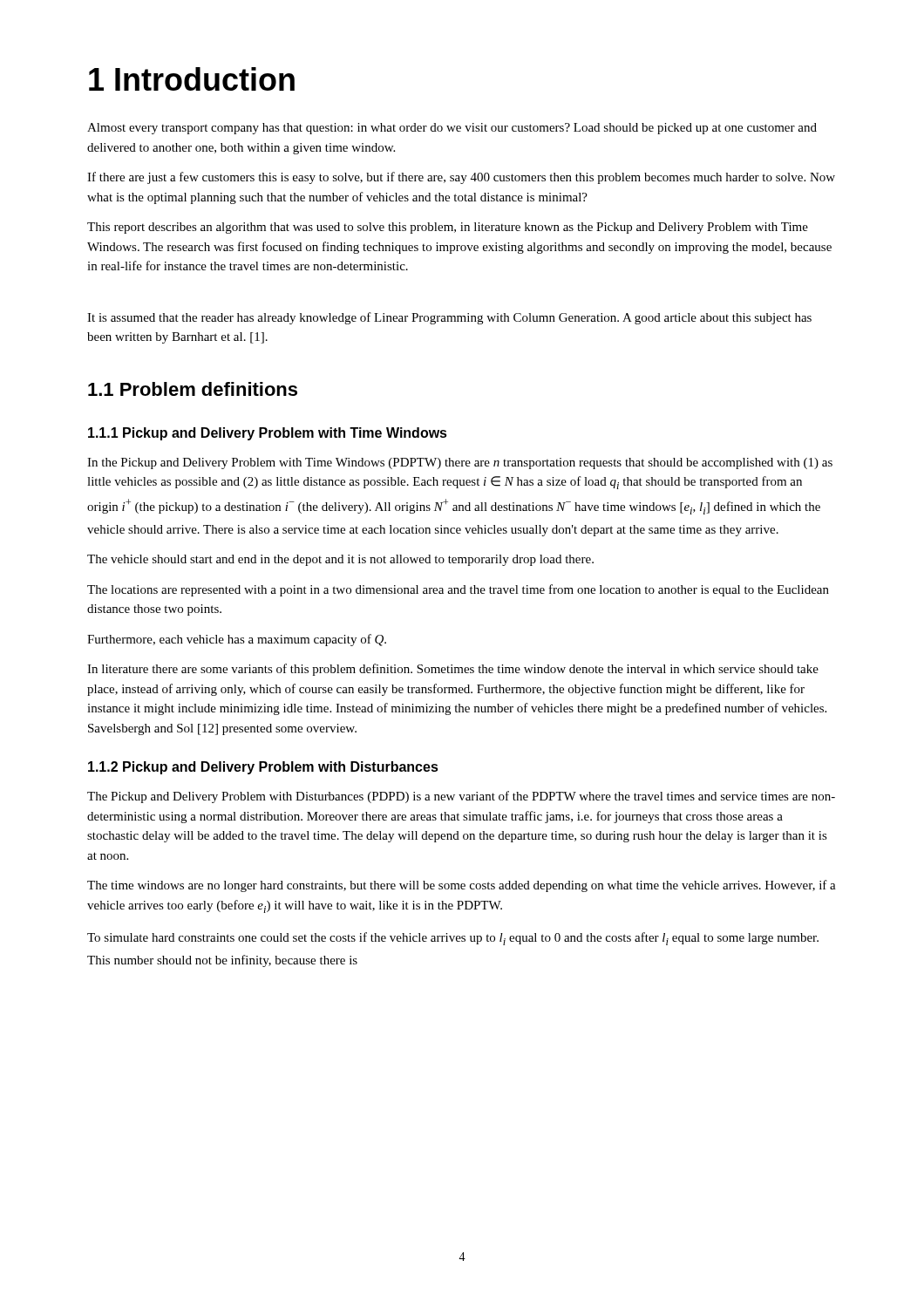Click the title
Screen dimensions: 1308x924
(x=462, y=80)
